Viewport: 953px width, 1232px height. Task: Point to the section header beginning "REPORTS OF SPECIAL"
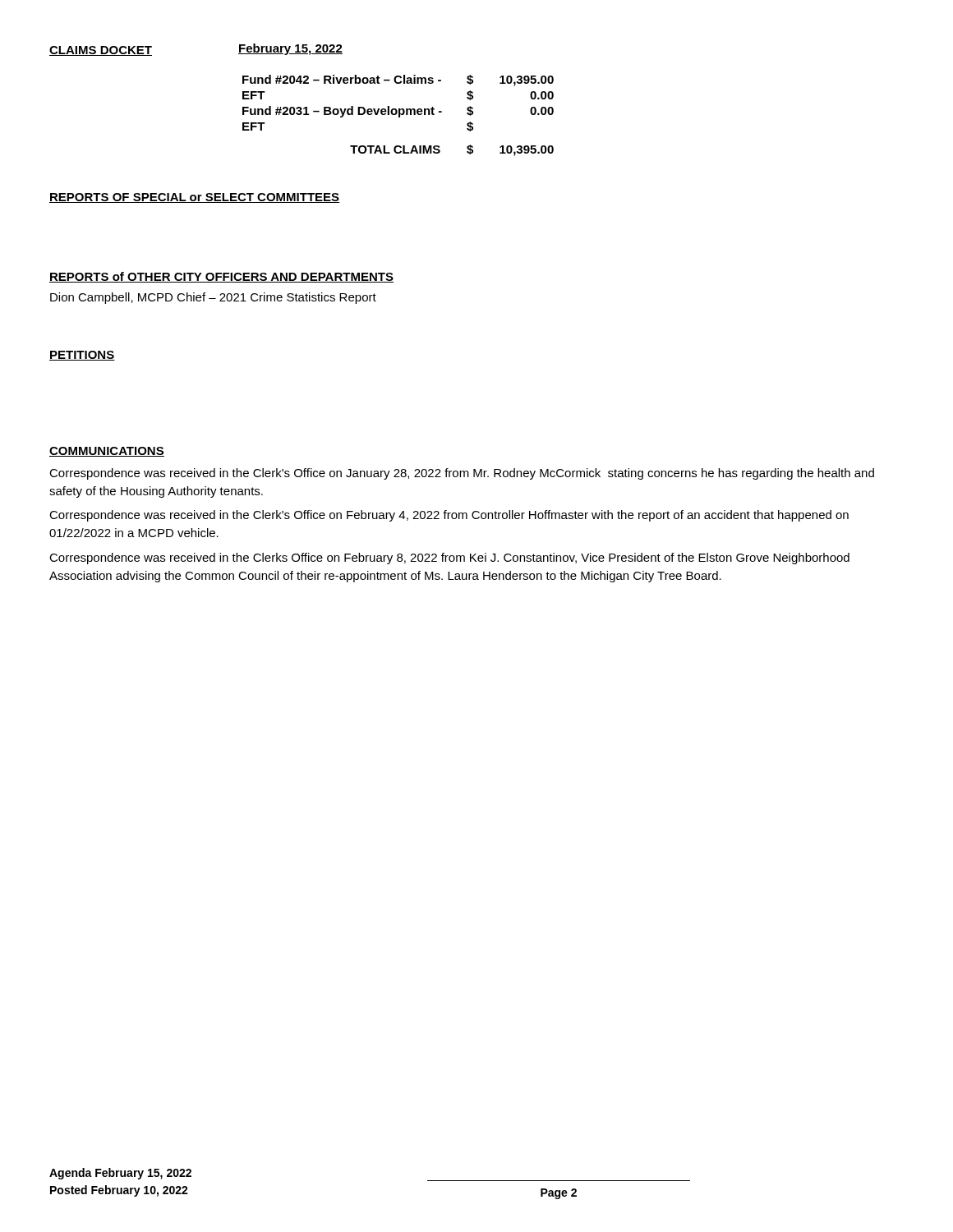(x=194, y=197)
